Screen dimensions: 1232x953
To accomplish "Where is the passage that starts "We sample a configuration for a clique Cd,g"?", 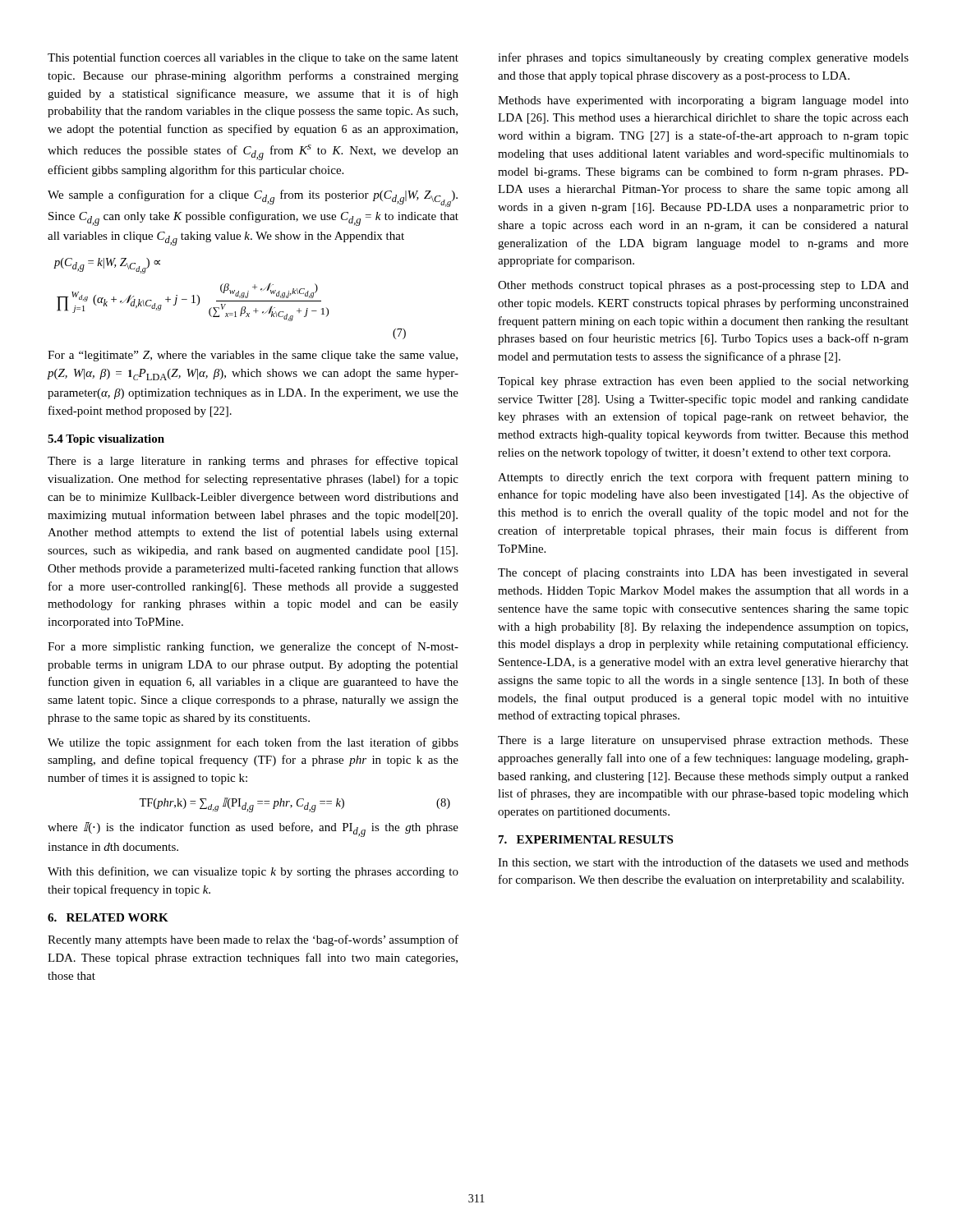I will (x=253, y=217).
